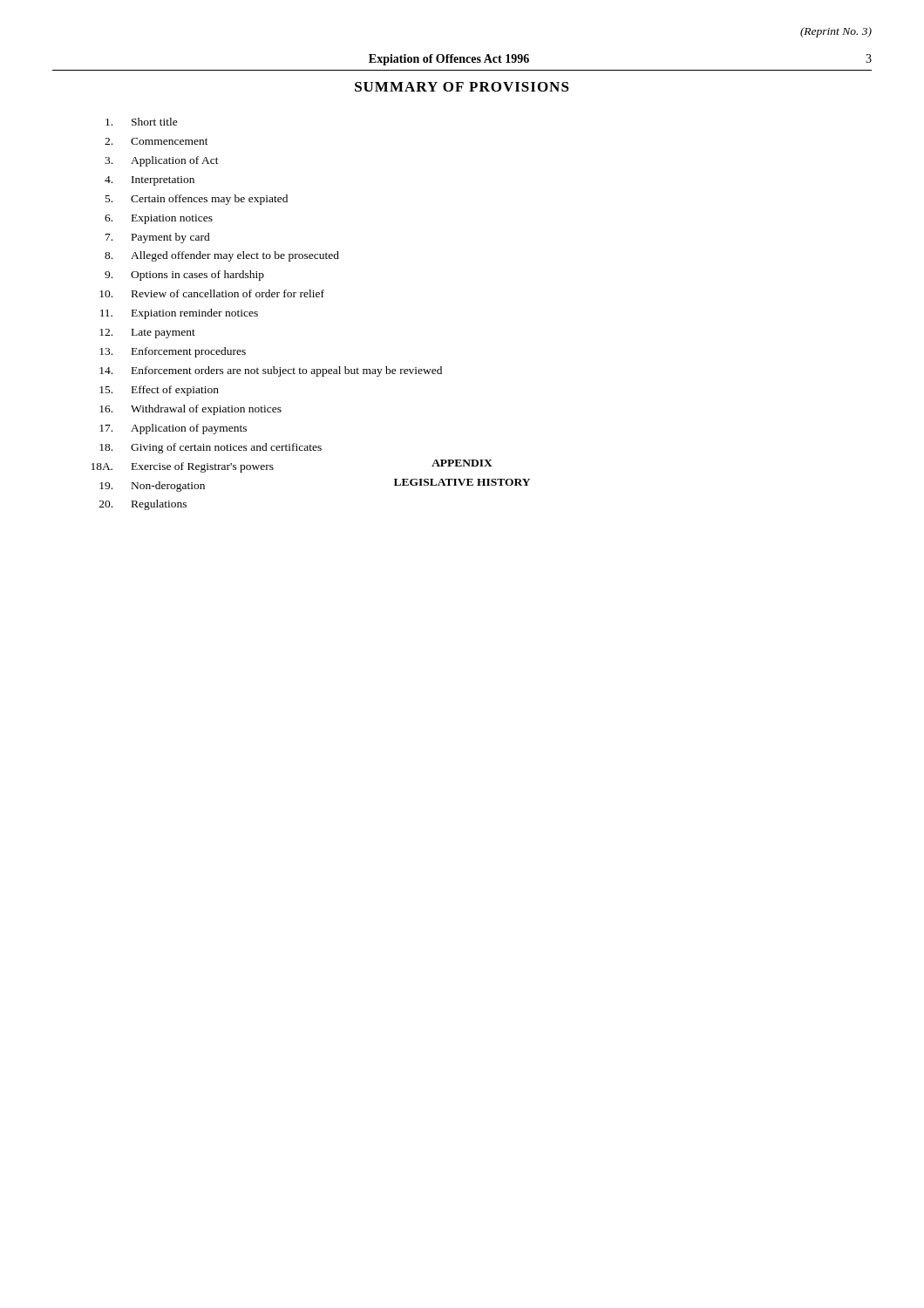Select the region starting "APPENDIX LEGISLATIVE HISTORY"
924x1308 pixels.
pyautogui.click(x=462, y=472)
